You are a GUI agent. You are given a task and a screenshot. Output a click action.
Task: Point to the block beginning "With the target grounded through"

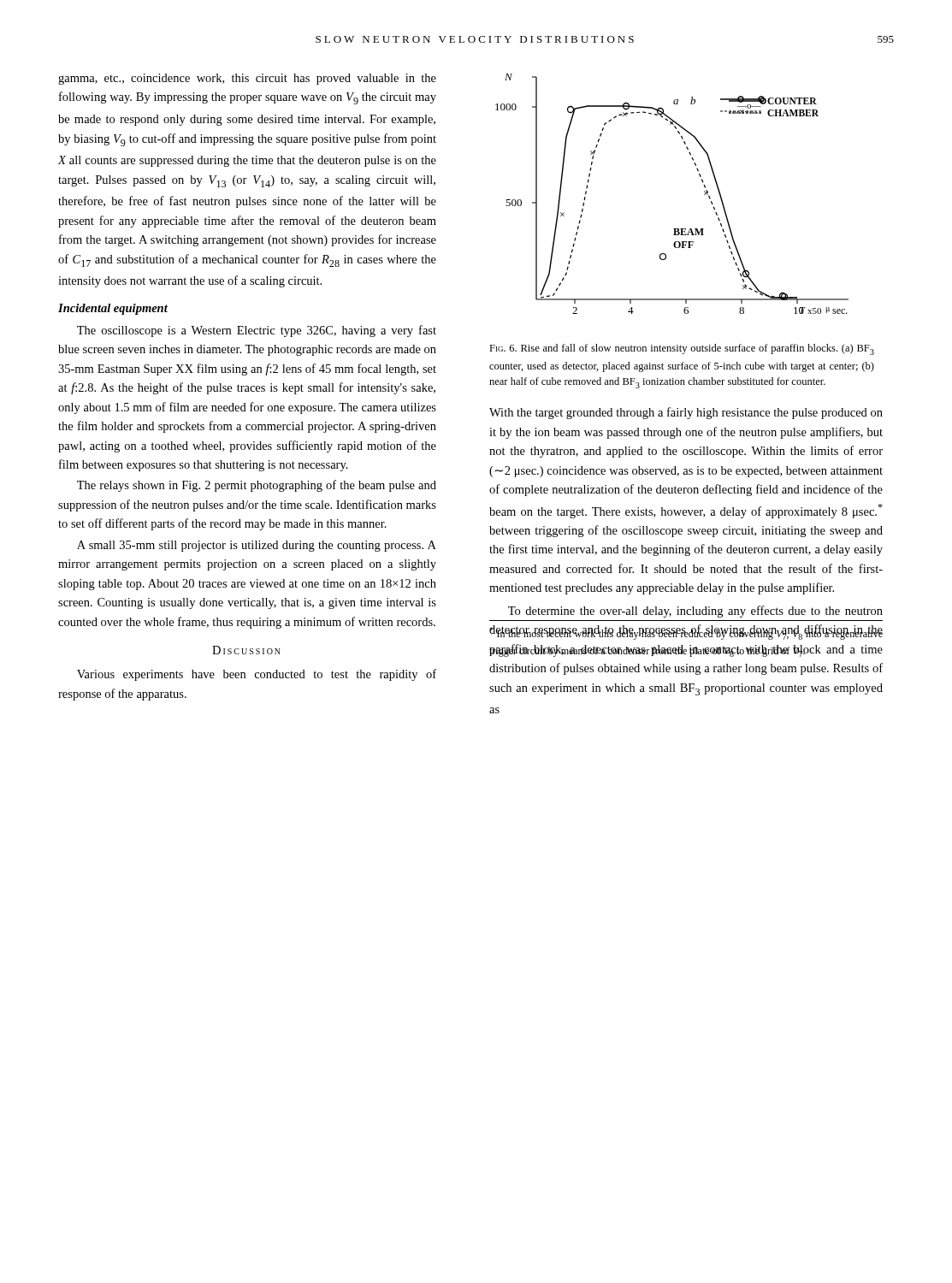click(x=686, y=500)
